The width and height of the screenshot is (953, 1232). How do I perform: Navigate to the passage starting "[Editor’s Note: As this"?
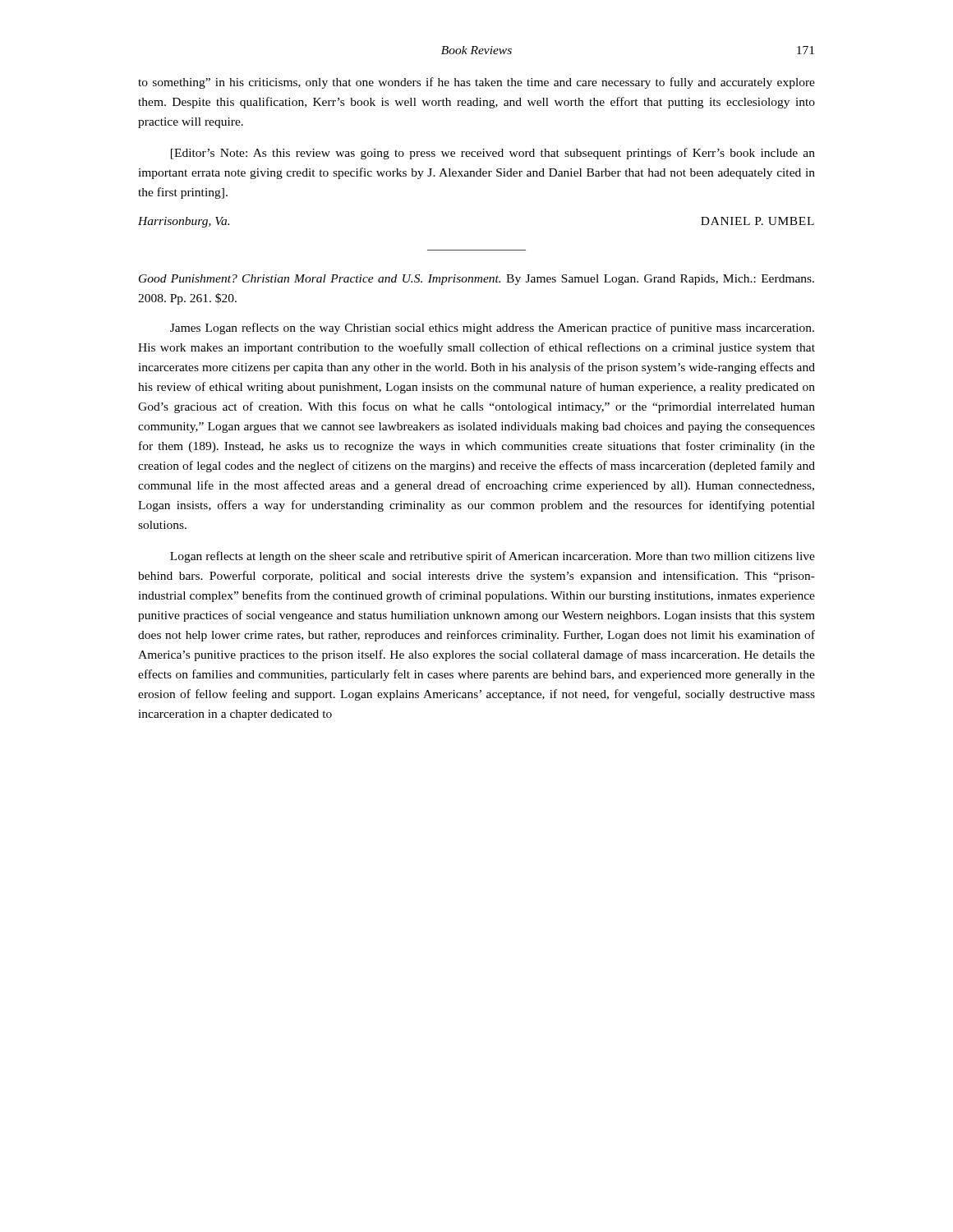(476, 173)
